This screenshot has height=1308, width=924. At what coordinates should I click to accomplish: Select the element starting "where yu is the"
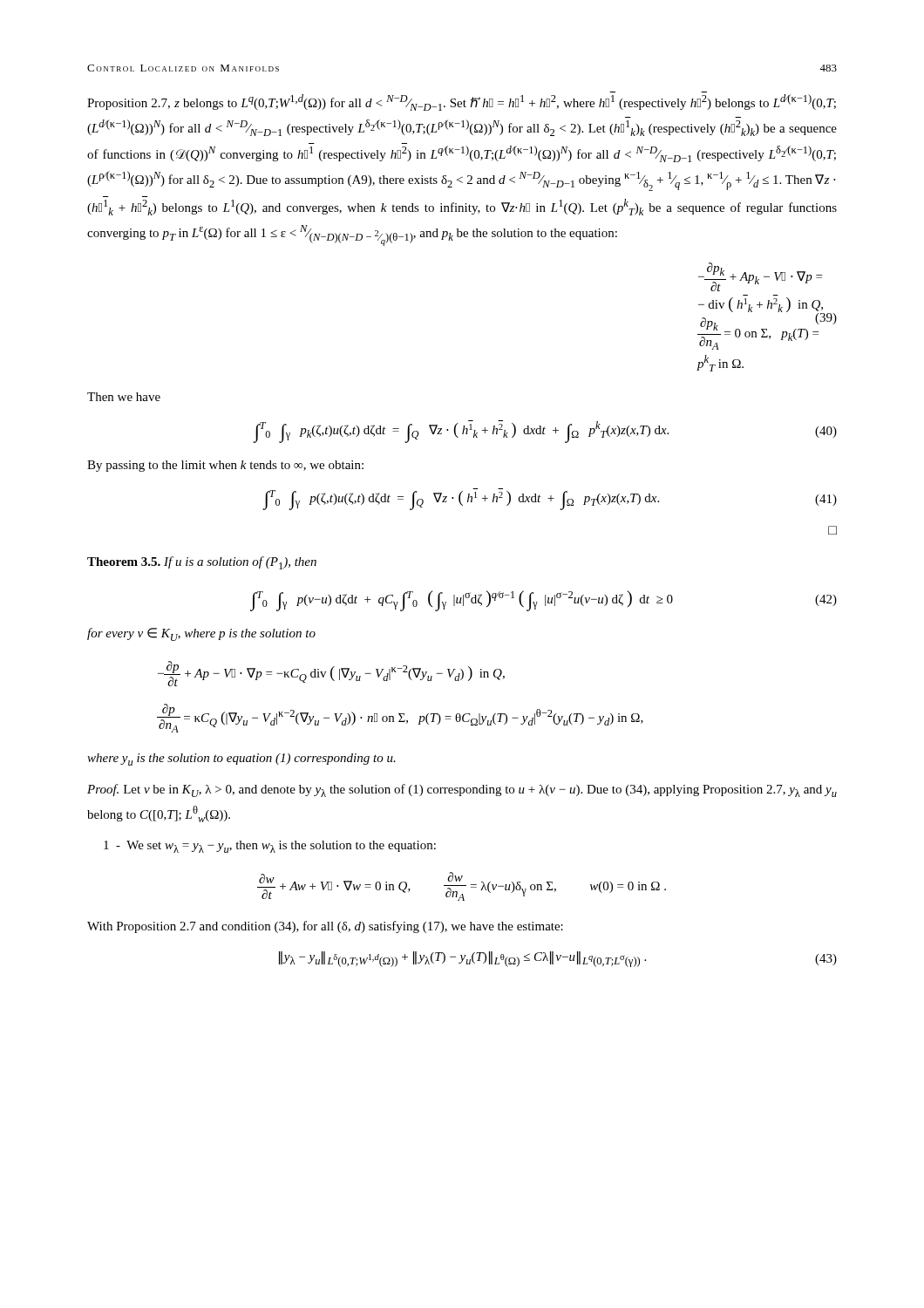(x=242, y=759)
